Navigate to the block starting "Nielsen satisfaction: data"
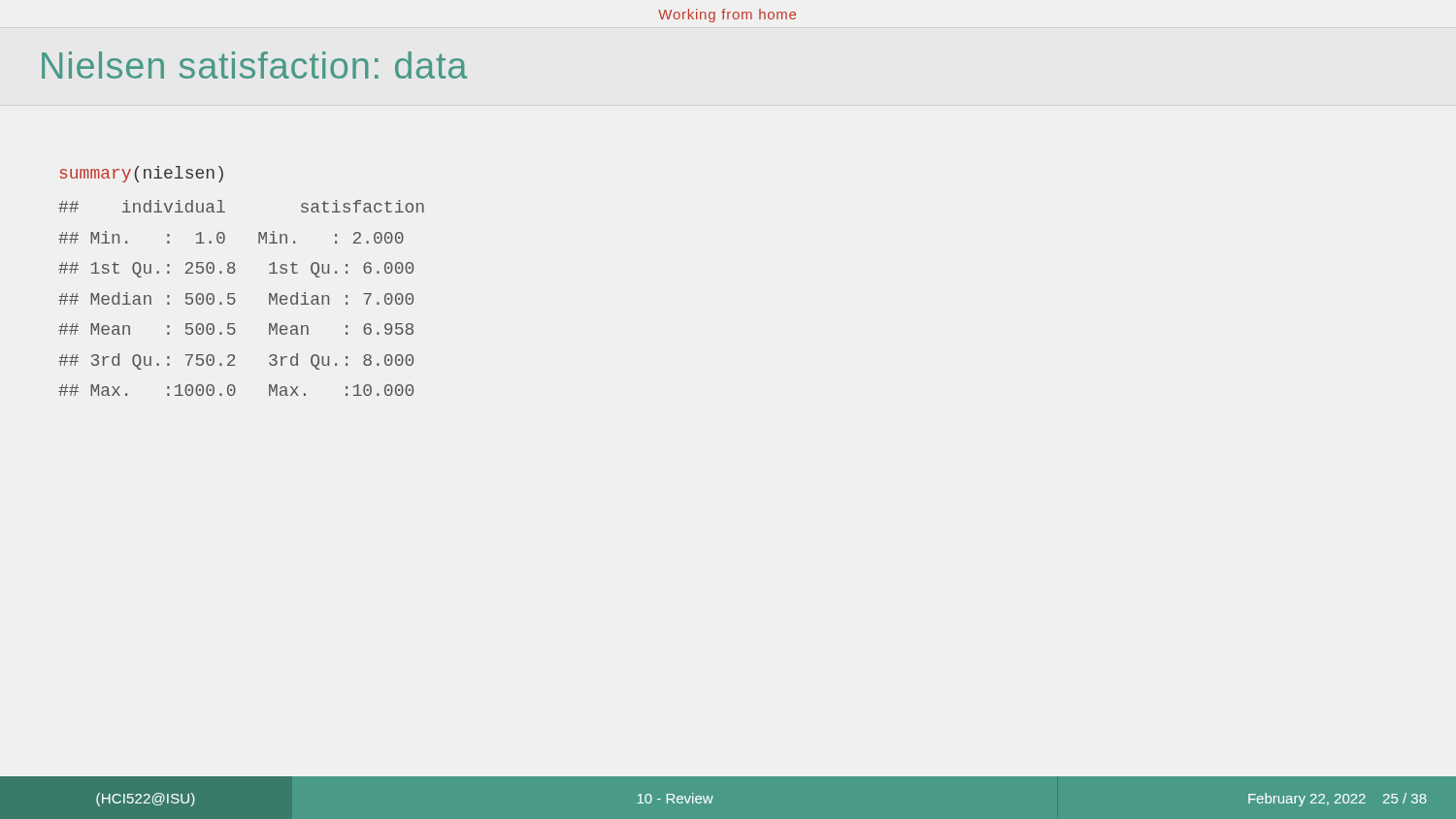Screen dimensions: 819x1456 pyautogui.click(x=253, y=66)
